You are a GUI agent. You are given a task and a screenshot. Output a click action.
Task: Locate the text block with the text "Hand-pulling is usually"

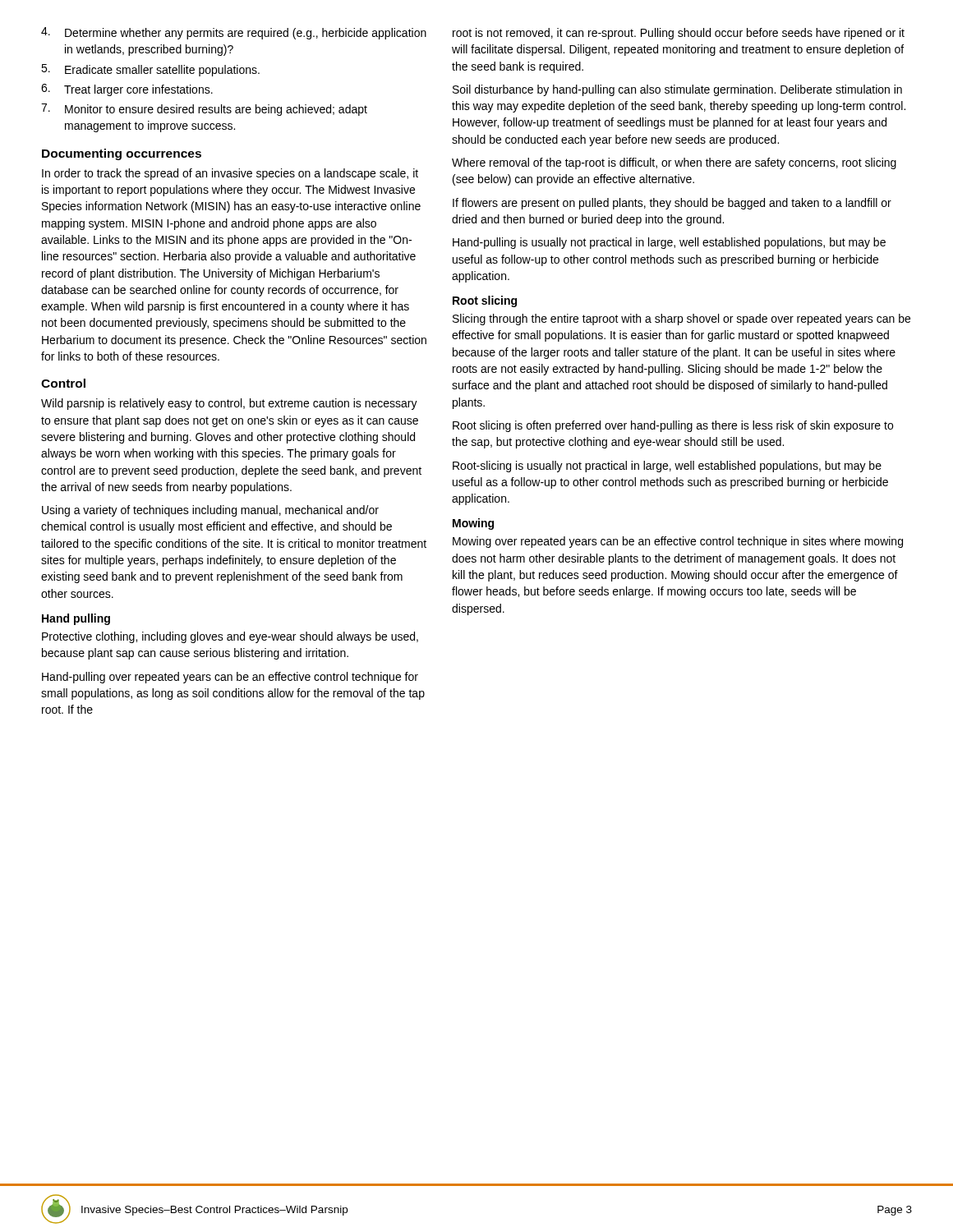coord(669,259)
